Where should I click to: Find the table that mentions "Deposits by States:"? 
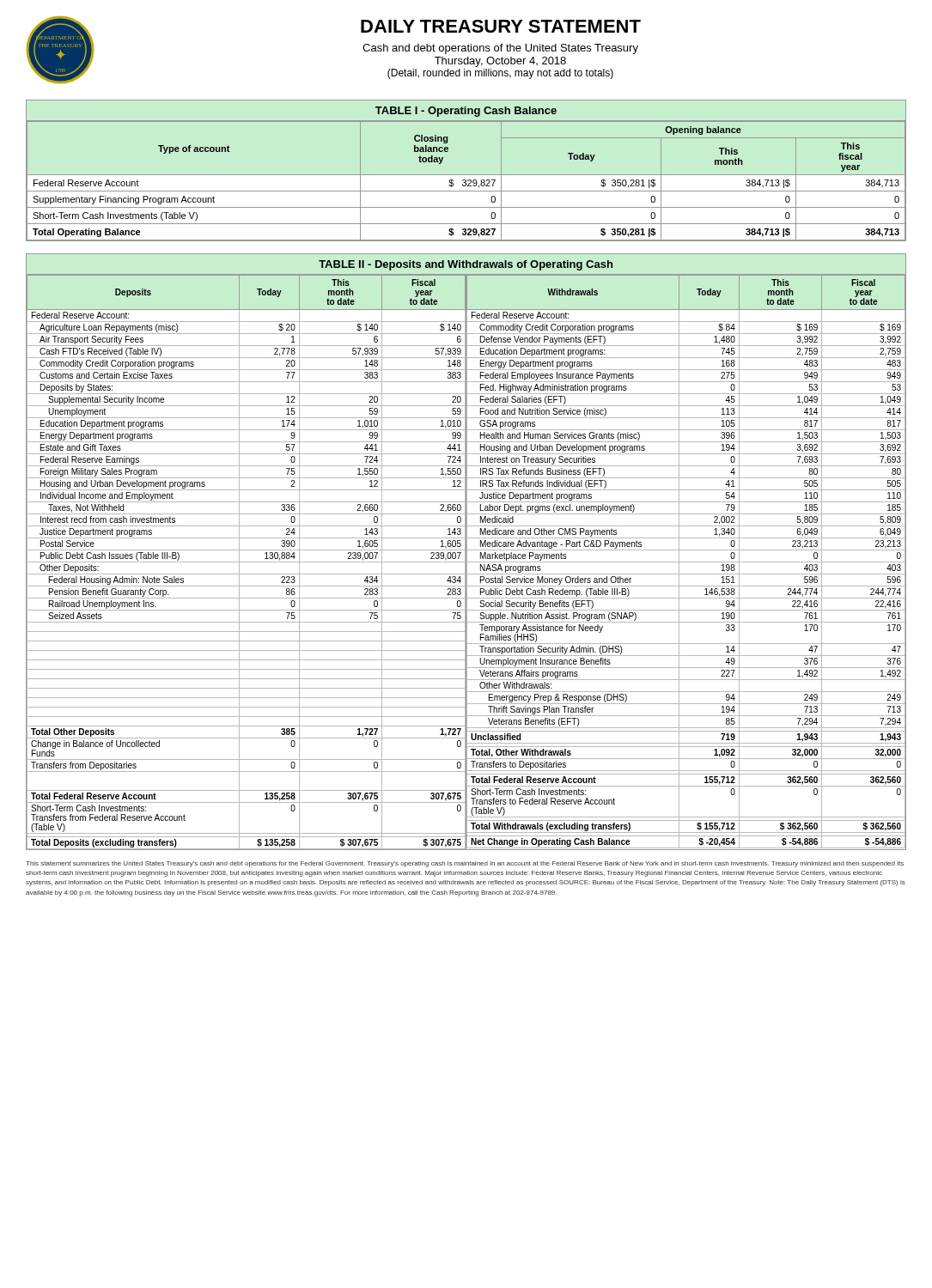click(466, 562)
